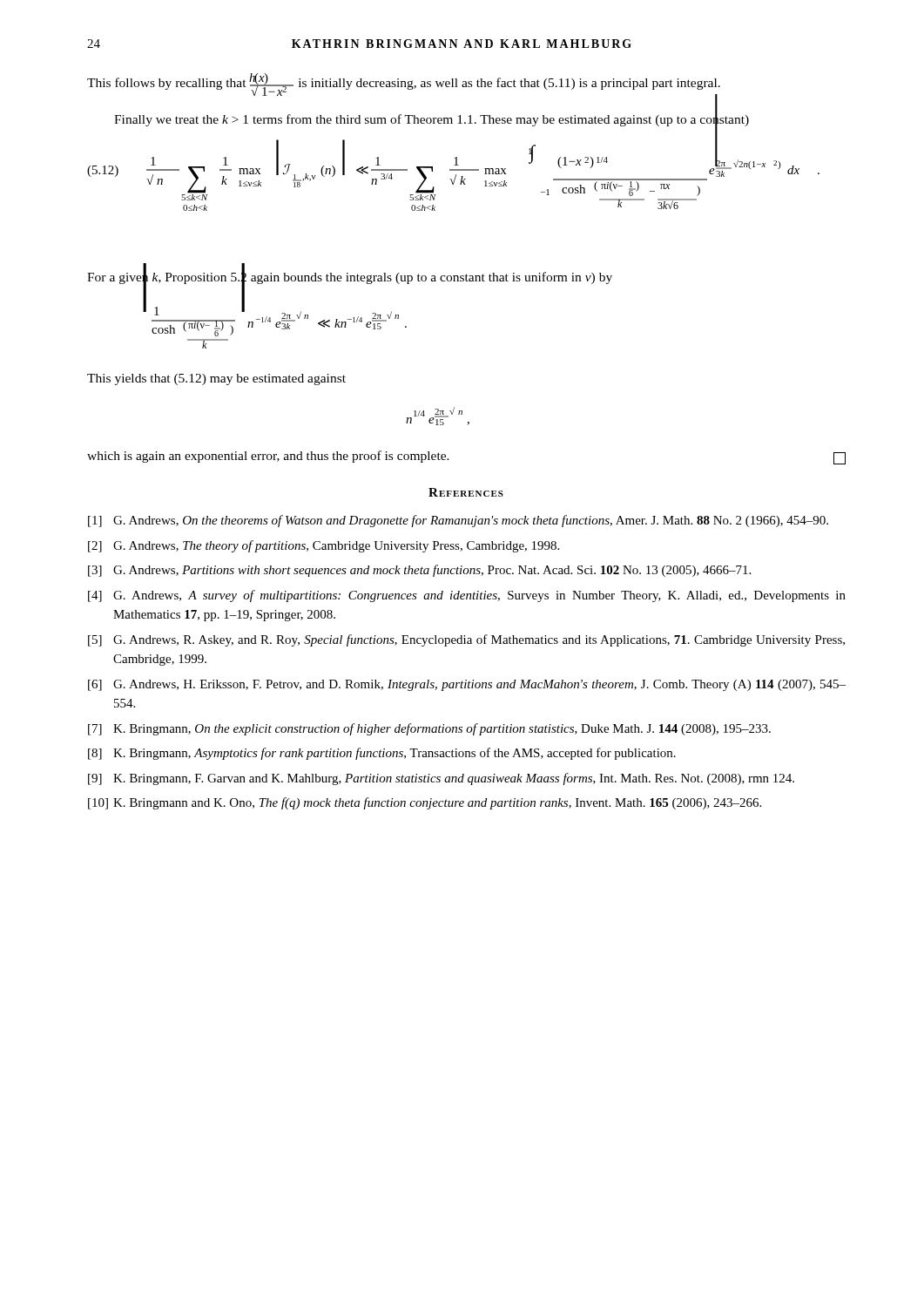Locate the formula with the text "n 1/4 e 2π"
This screenshot has width=924, height=1307.
(466, 417)
